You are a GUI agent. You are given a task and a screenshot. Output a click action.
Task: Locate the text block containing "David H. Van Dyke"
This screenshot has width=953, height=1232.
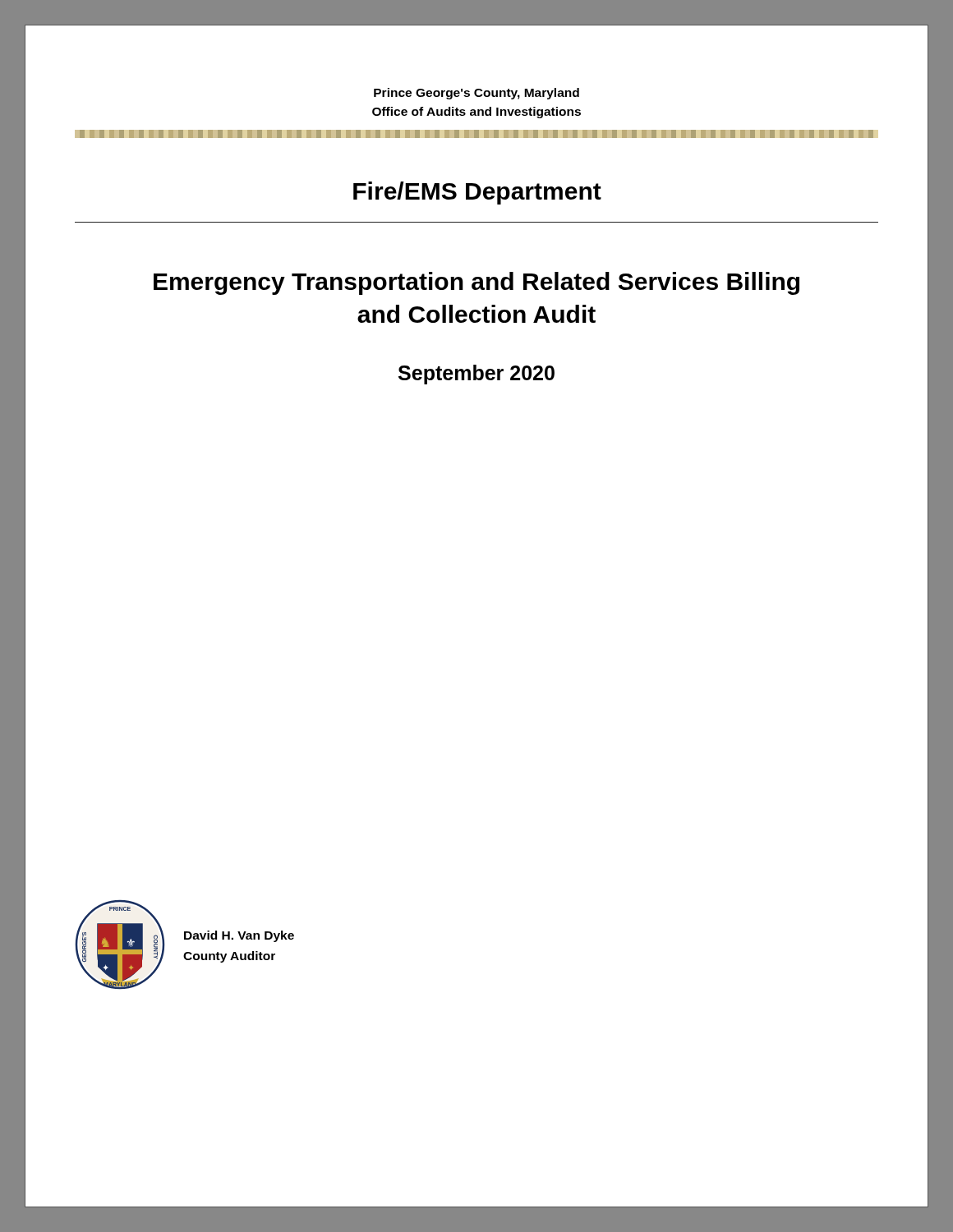click(239, 945)
